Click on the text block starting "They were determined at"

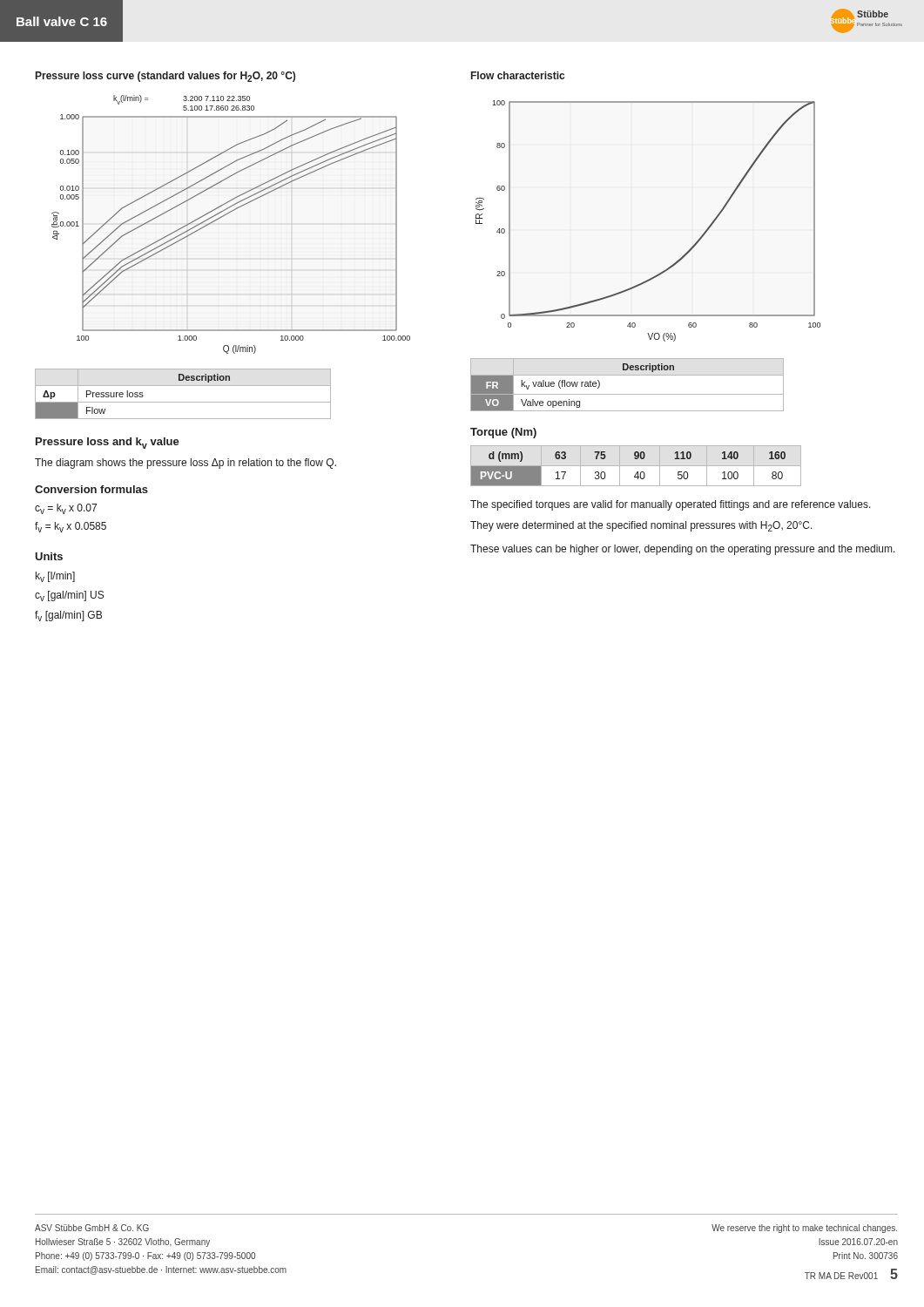point(642,527)
